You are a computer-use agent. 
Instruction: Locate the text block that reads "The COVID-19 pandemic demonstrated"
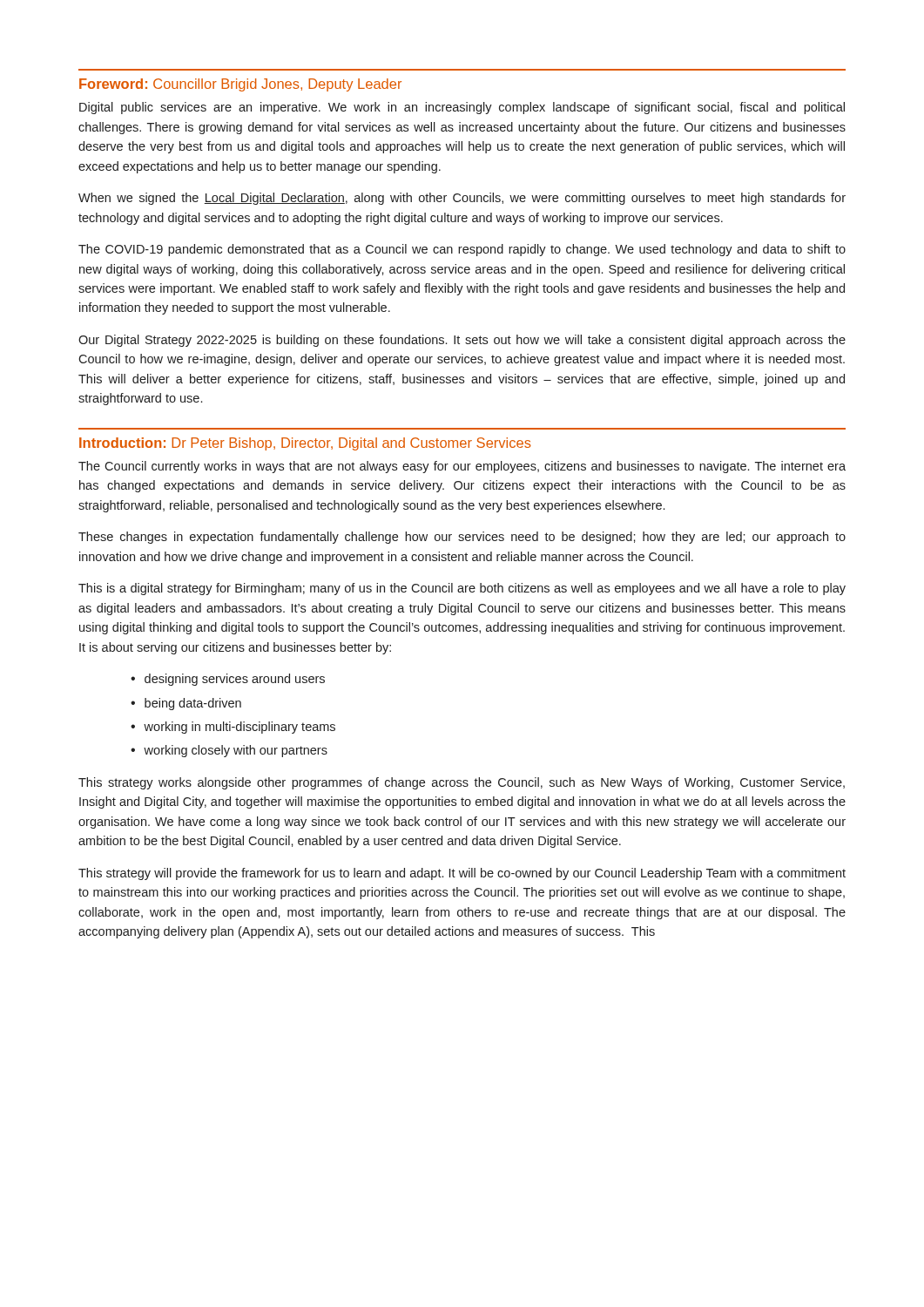(x=462, y=279)
